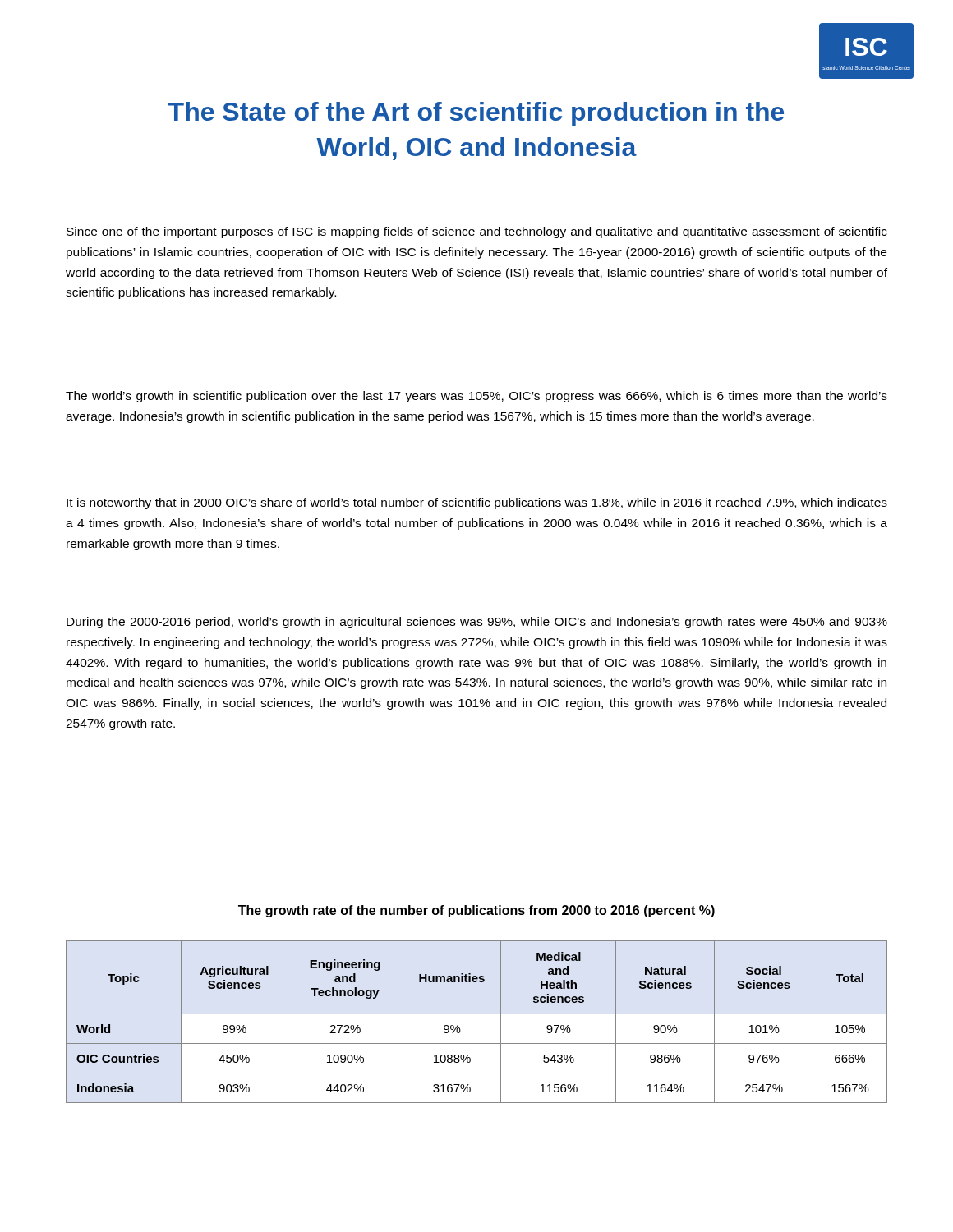The width and height of the screenshot is (953, 1232).
Task: Find the block on this page that starts "It is noteworthy that in 2000"
Action: pyautogui.click(x=476, y=523)
